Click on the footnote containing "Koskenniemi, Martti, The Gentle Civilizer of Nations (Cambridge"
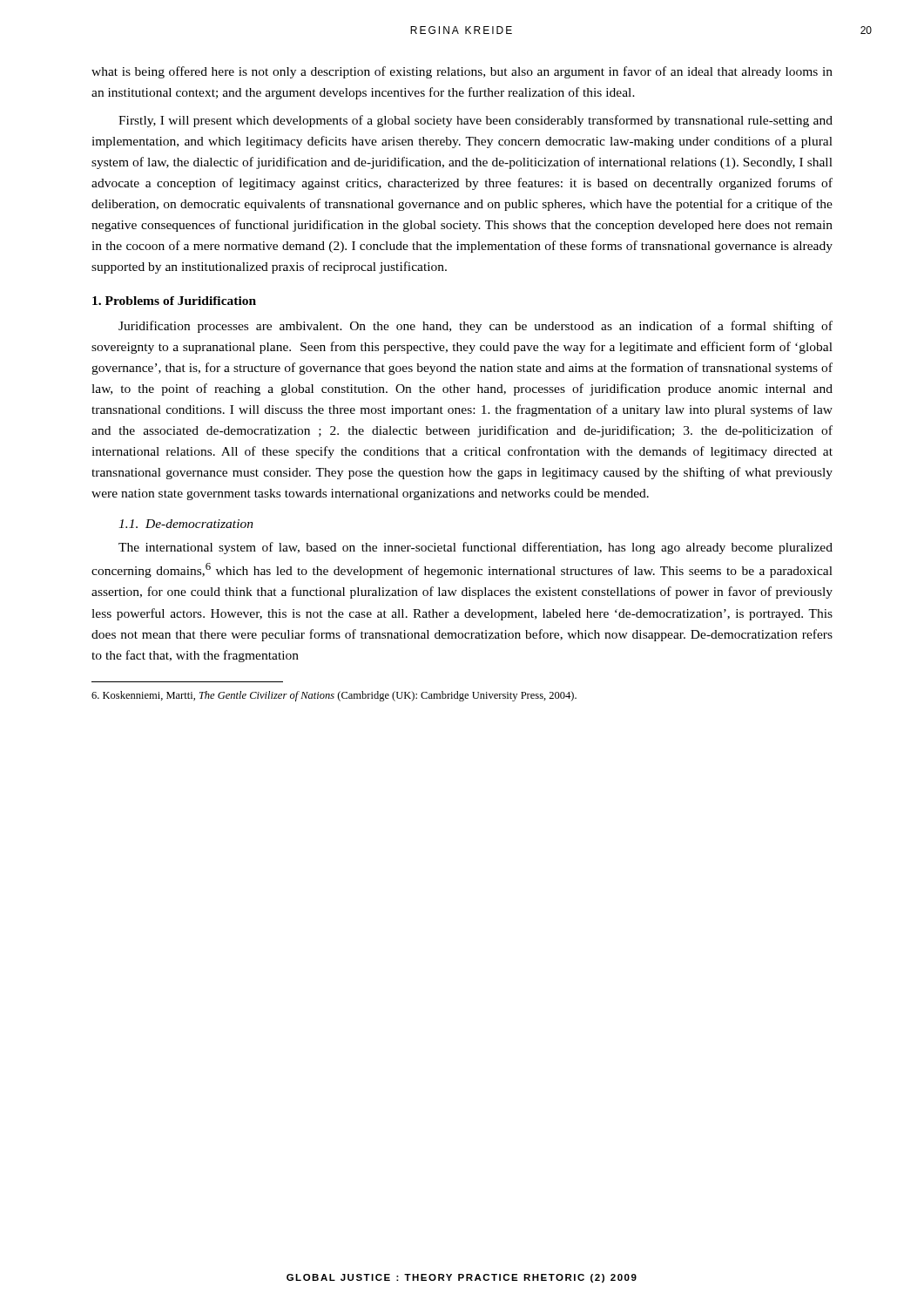The image size is (924, 1307). coord(334,695)
